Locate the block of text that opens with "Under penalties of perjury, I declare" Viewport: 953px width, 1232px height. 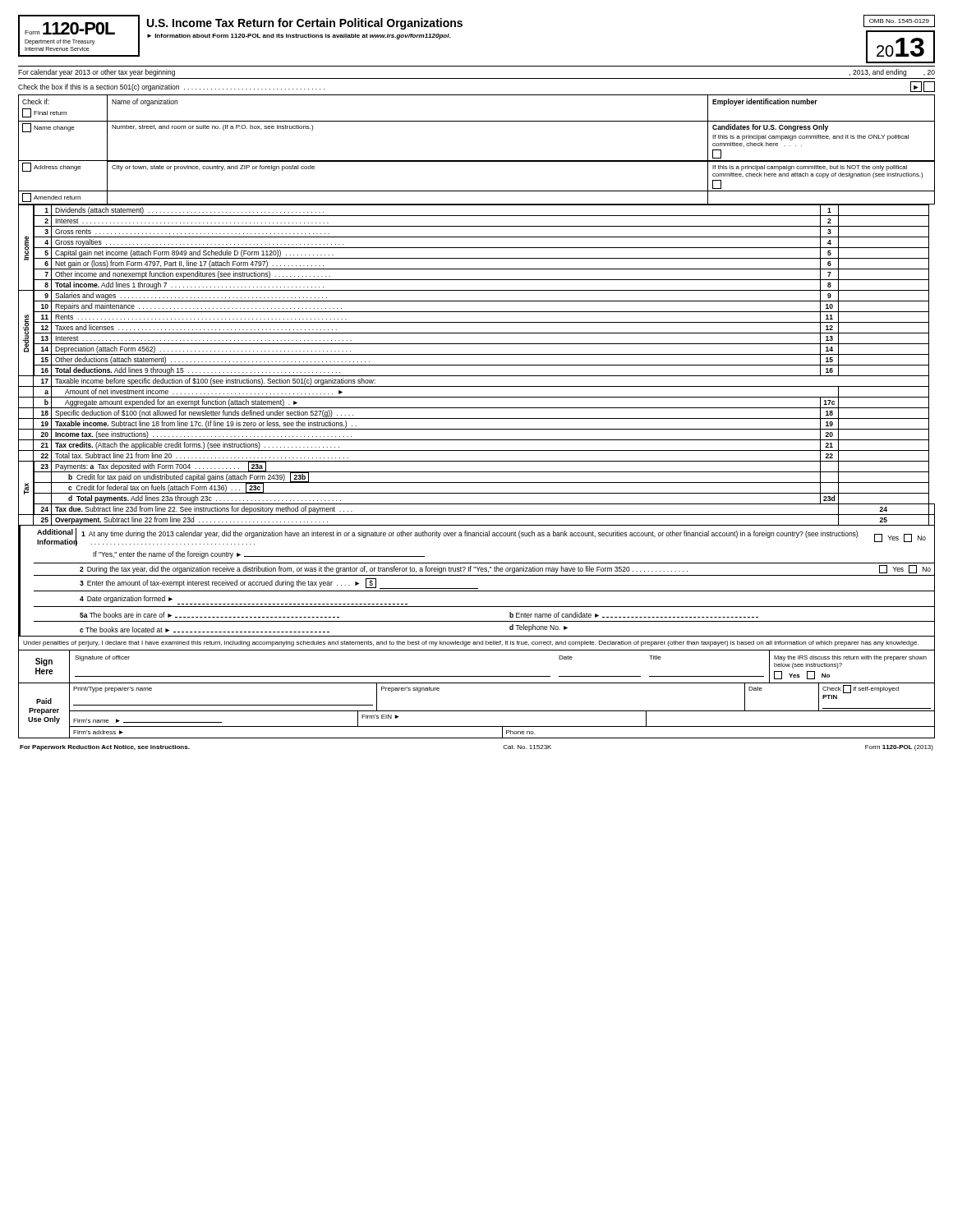click(471, 643)
